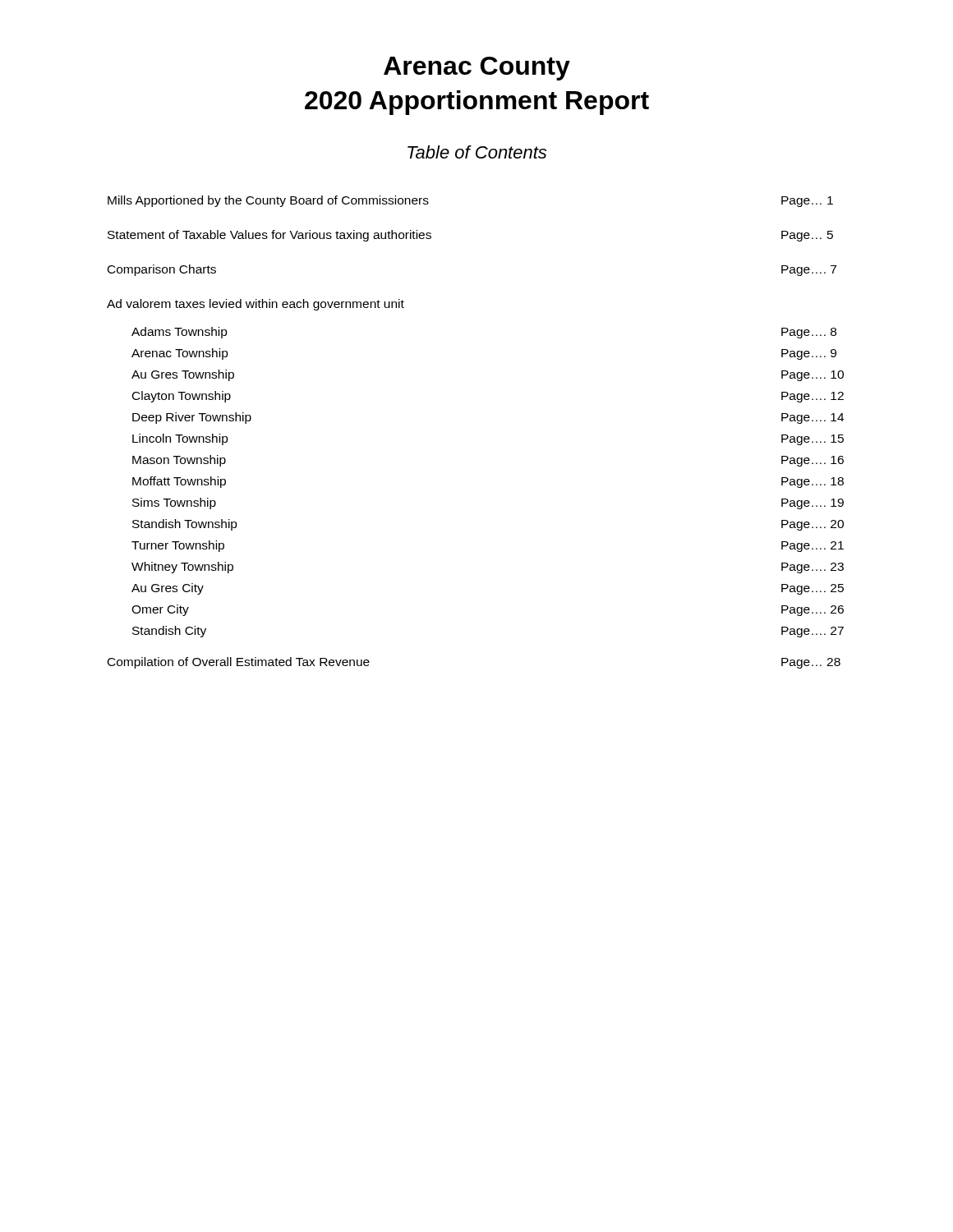This screenshot has width=953, height=1232.
Task: Click on the list item that says "Moffatt Township Page…. 18"
Action: [188, 482]
